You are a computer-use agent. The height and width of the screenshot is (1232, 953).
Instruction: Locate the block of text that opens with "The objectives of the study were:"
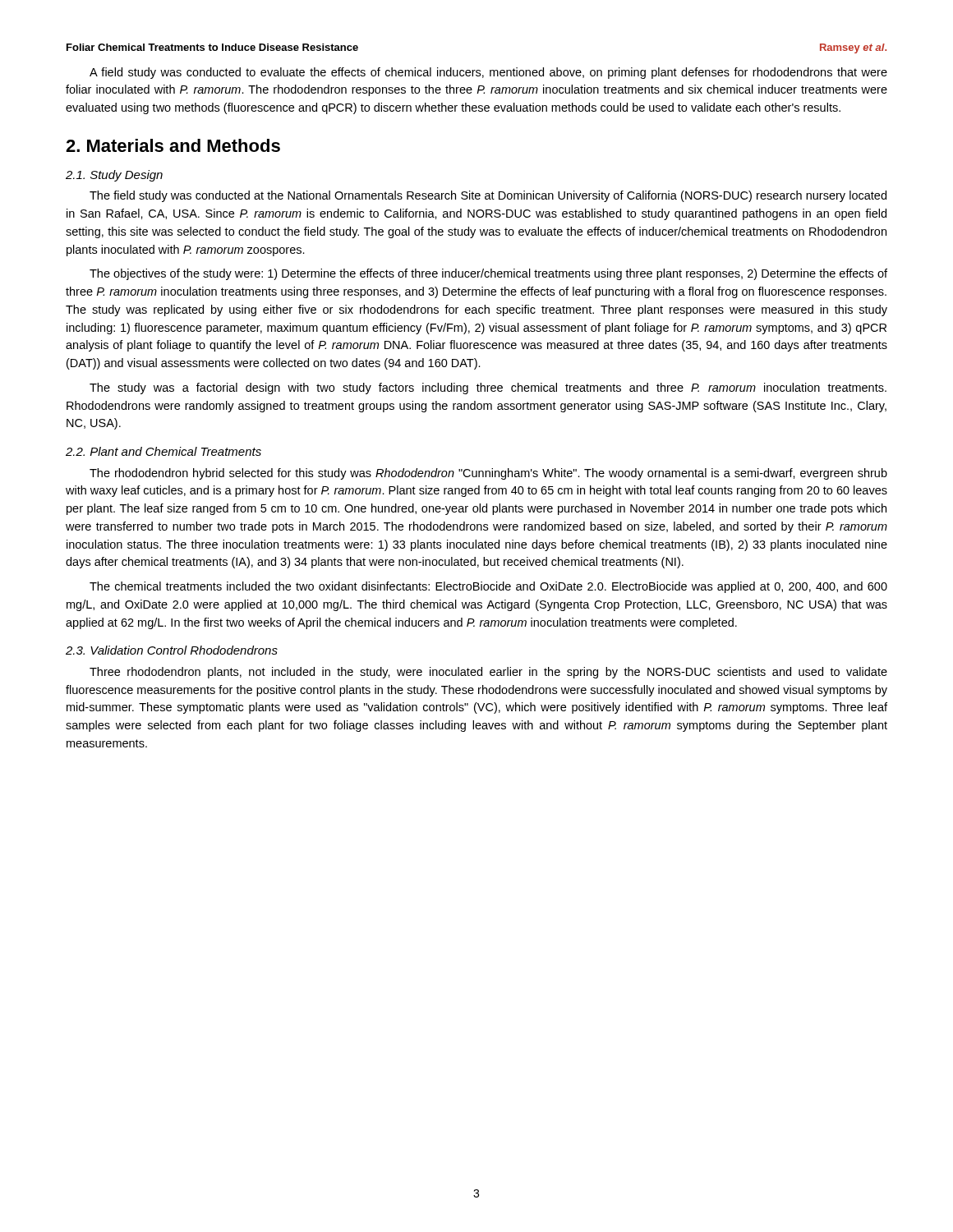coord(476,318)
